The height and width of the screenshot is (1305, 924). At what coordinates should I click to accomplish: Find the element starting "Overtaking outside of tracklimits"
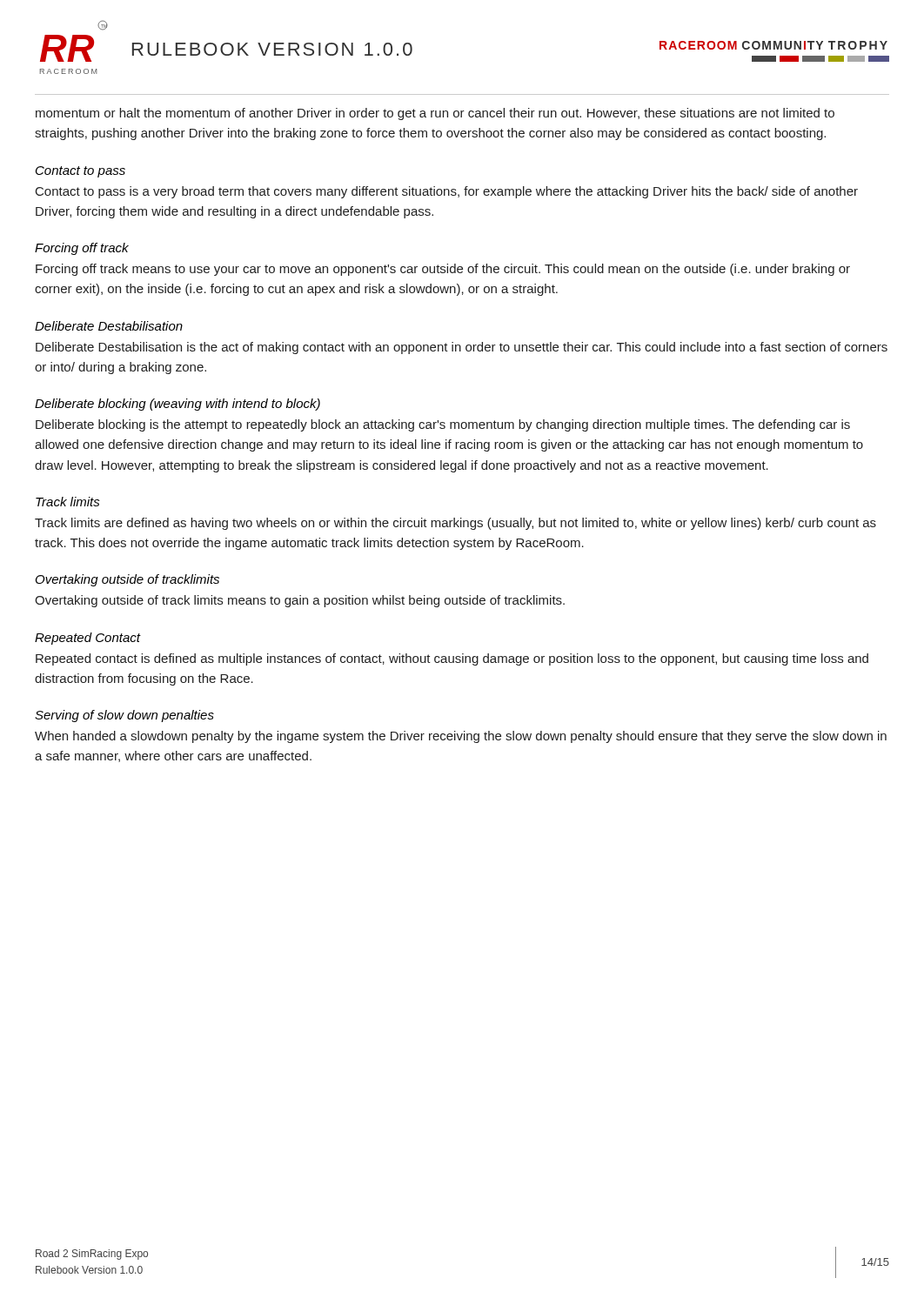(127, 579)
